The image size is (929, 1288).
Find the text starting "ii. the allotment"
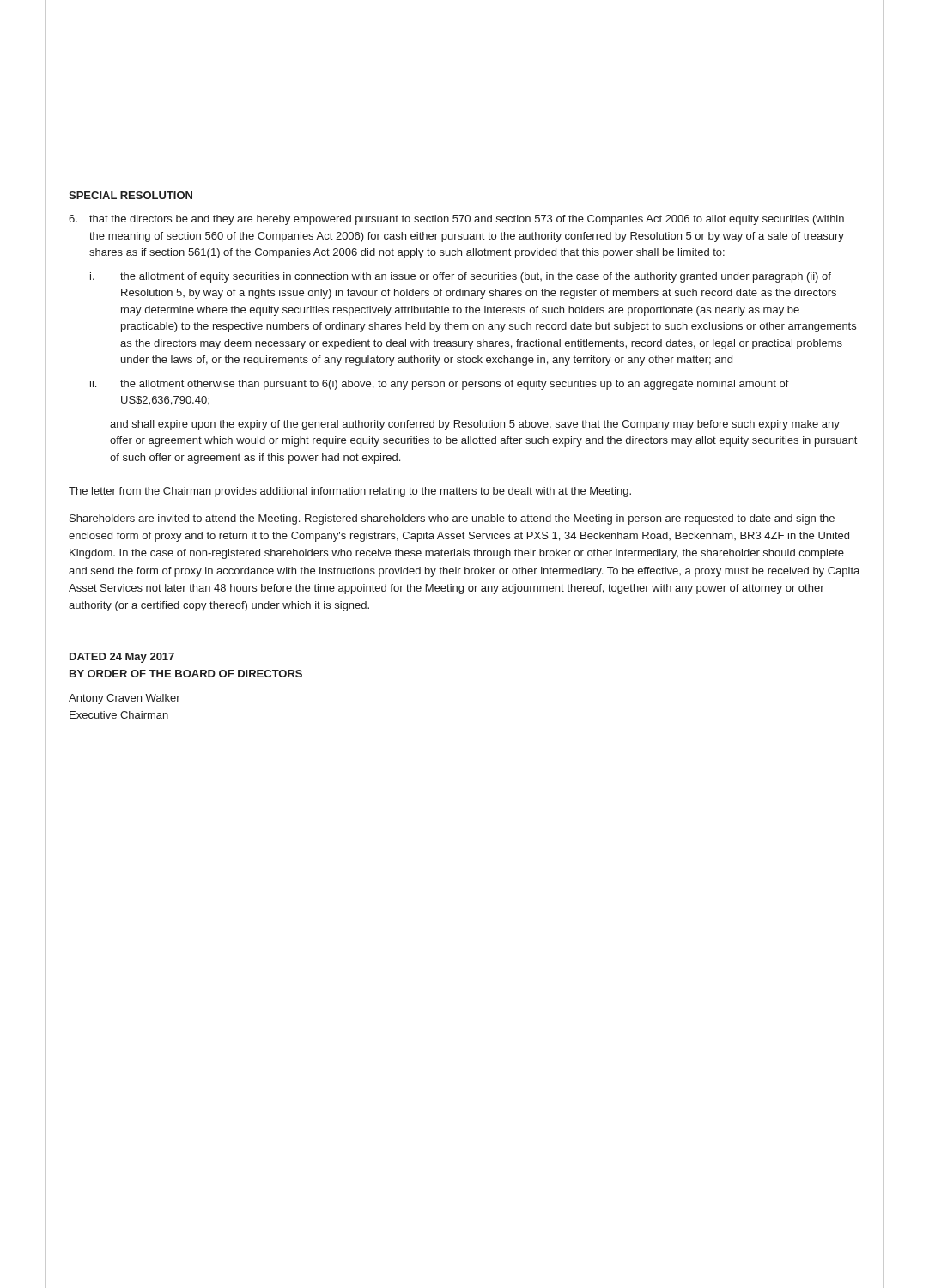tap(475, 392)
